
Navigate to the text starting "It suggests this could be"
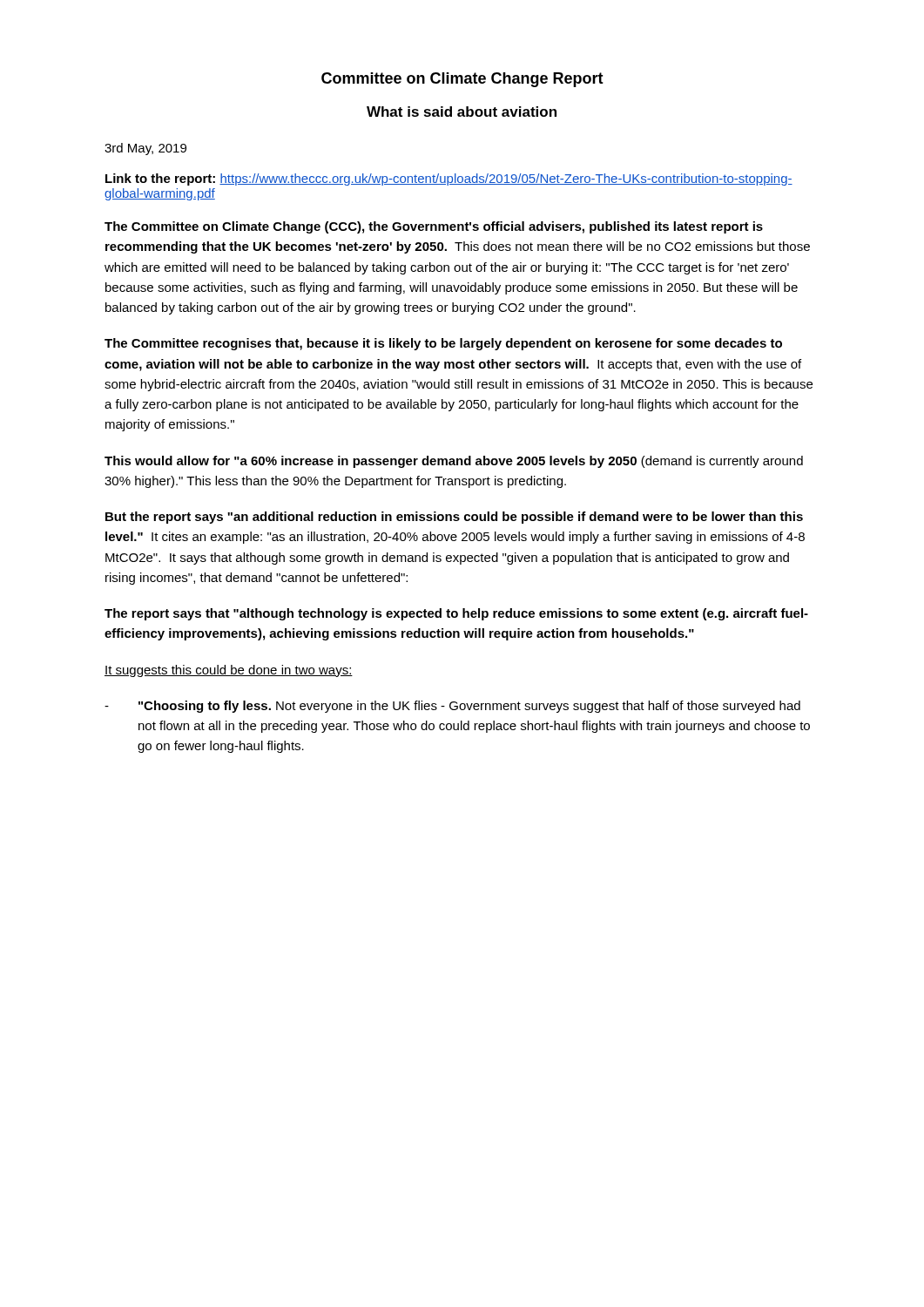click(x=228, y=669)
